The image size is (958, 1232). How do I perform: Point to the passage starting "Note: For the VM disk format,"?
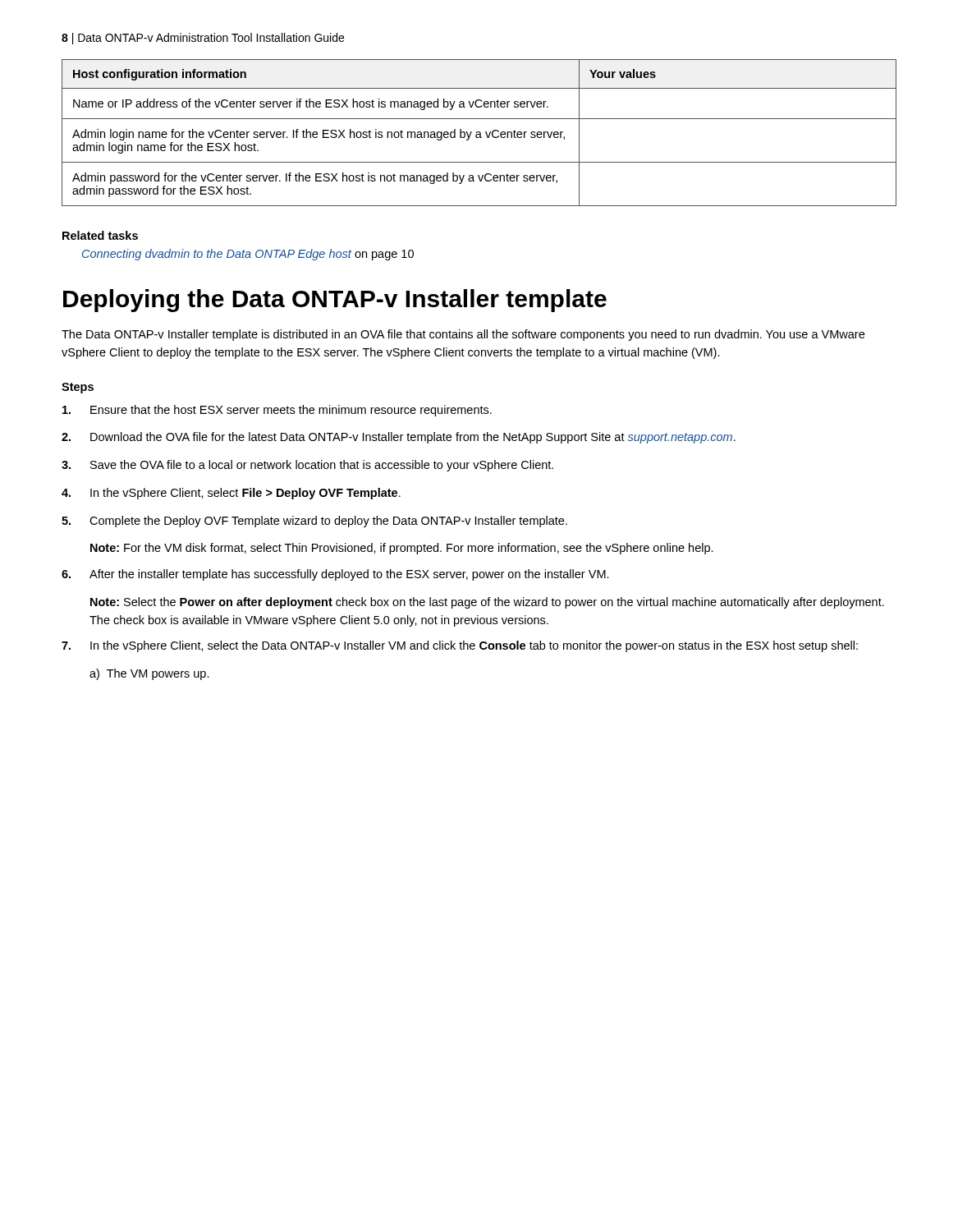[x=402, y=548]
